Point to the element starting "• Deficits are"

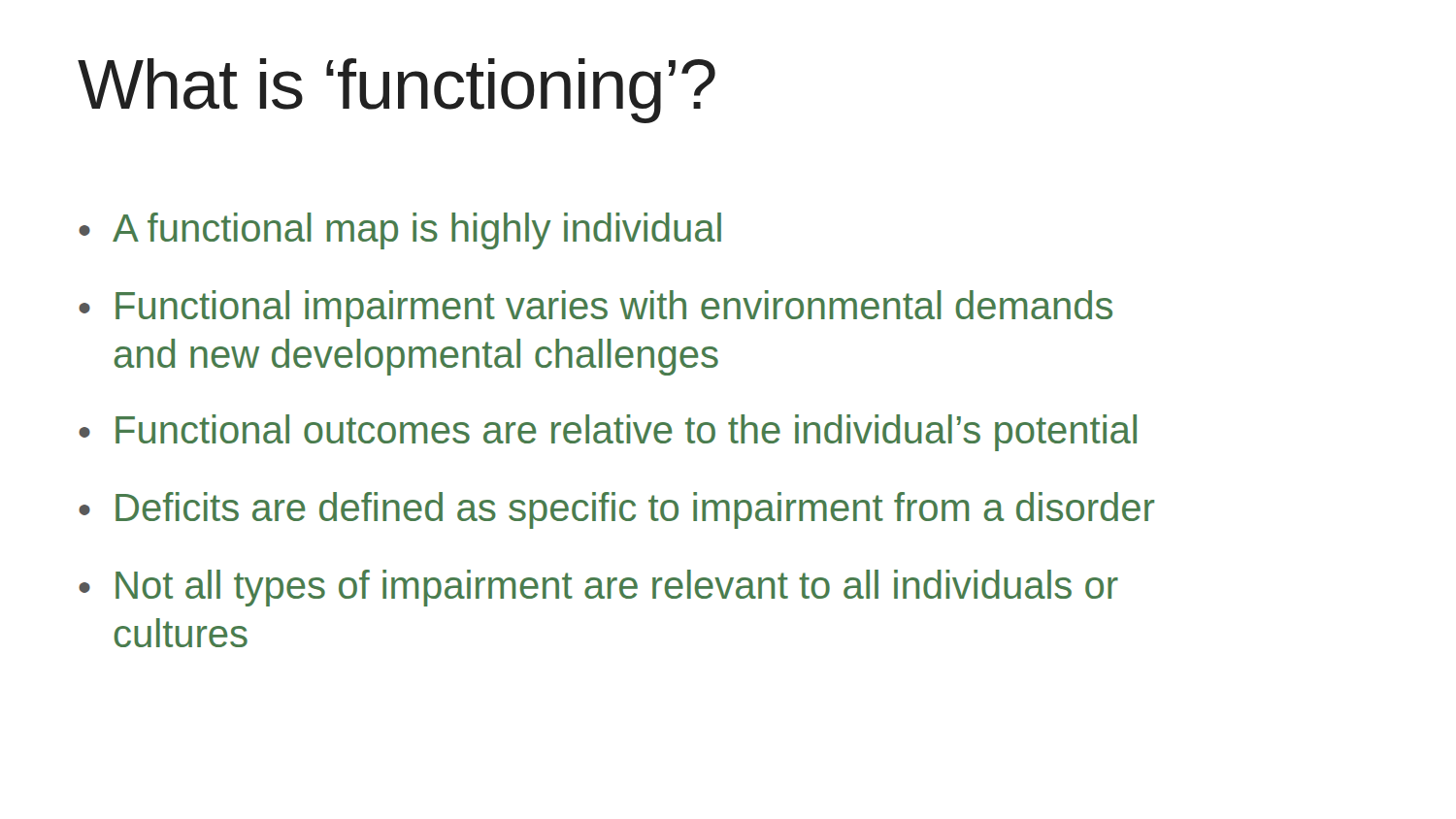click(x=616, y=508)
